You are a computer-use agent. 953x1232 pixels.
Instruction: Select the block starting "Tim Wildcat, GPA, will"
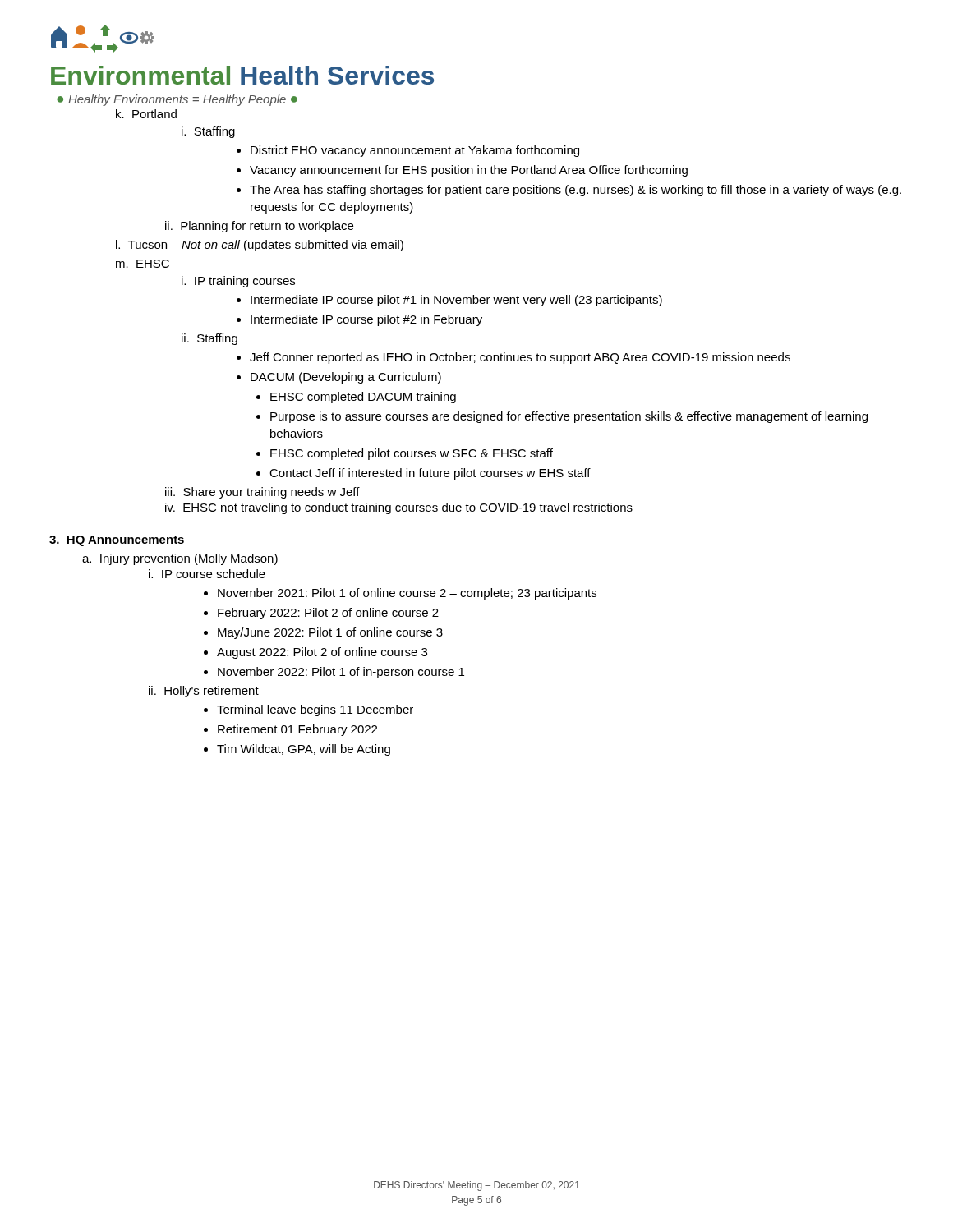point(304,749)
